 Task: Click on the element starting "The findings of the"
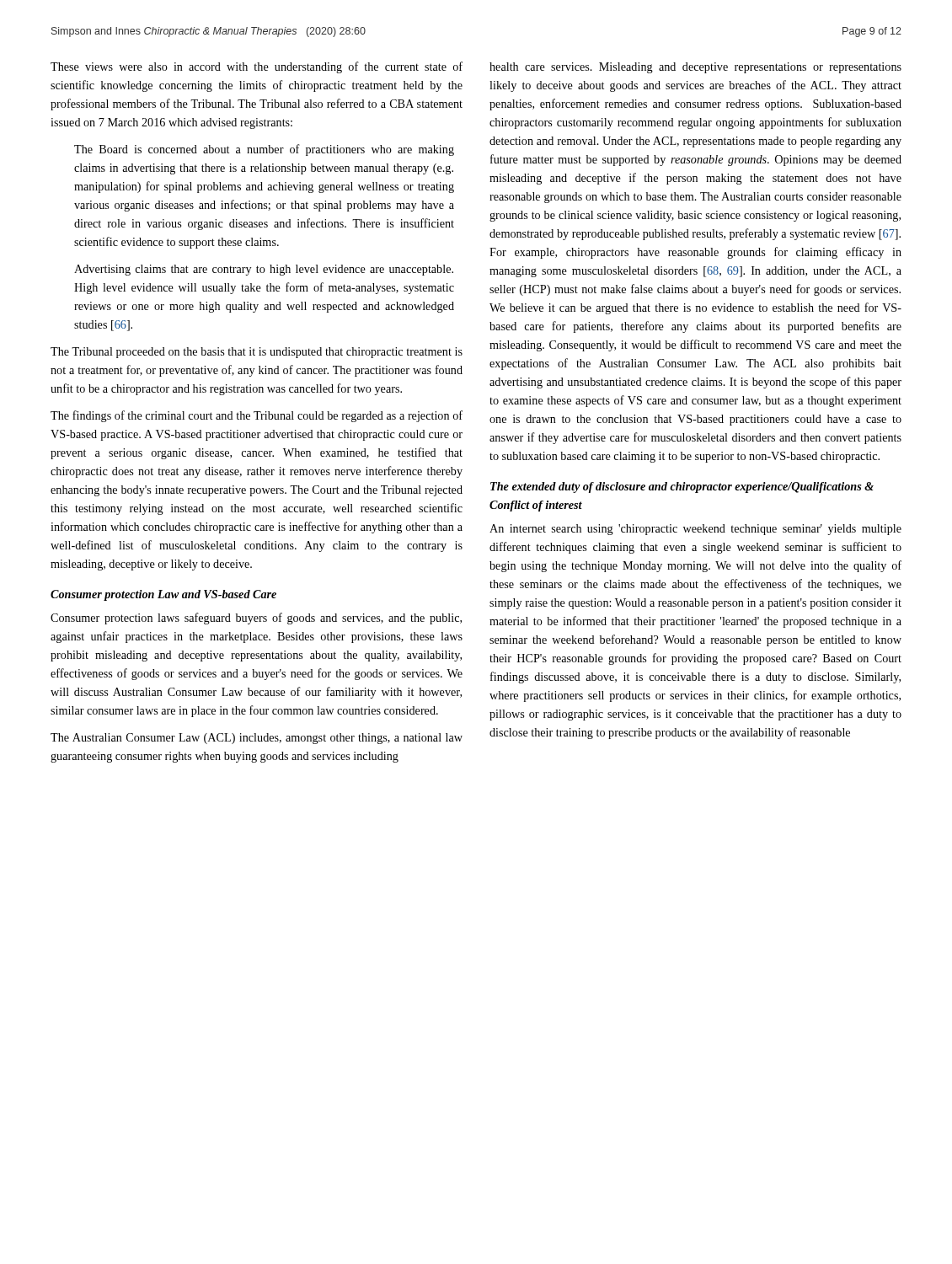pyautogui.click(x=257, y=490)
